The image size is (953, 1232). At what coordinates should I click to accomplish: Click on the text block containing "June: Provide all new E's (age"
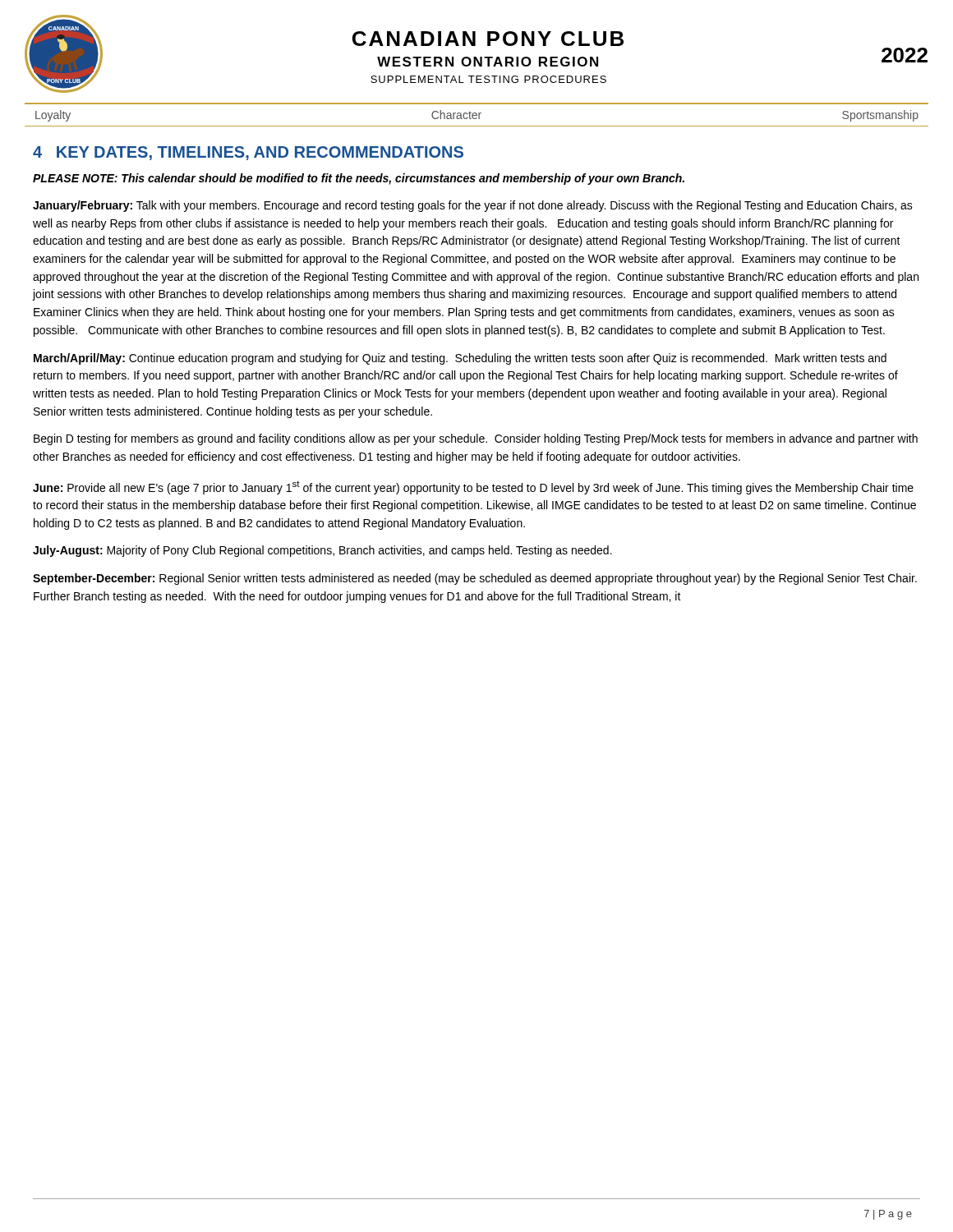pos(475,504)
